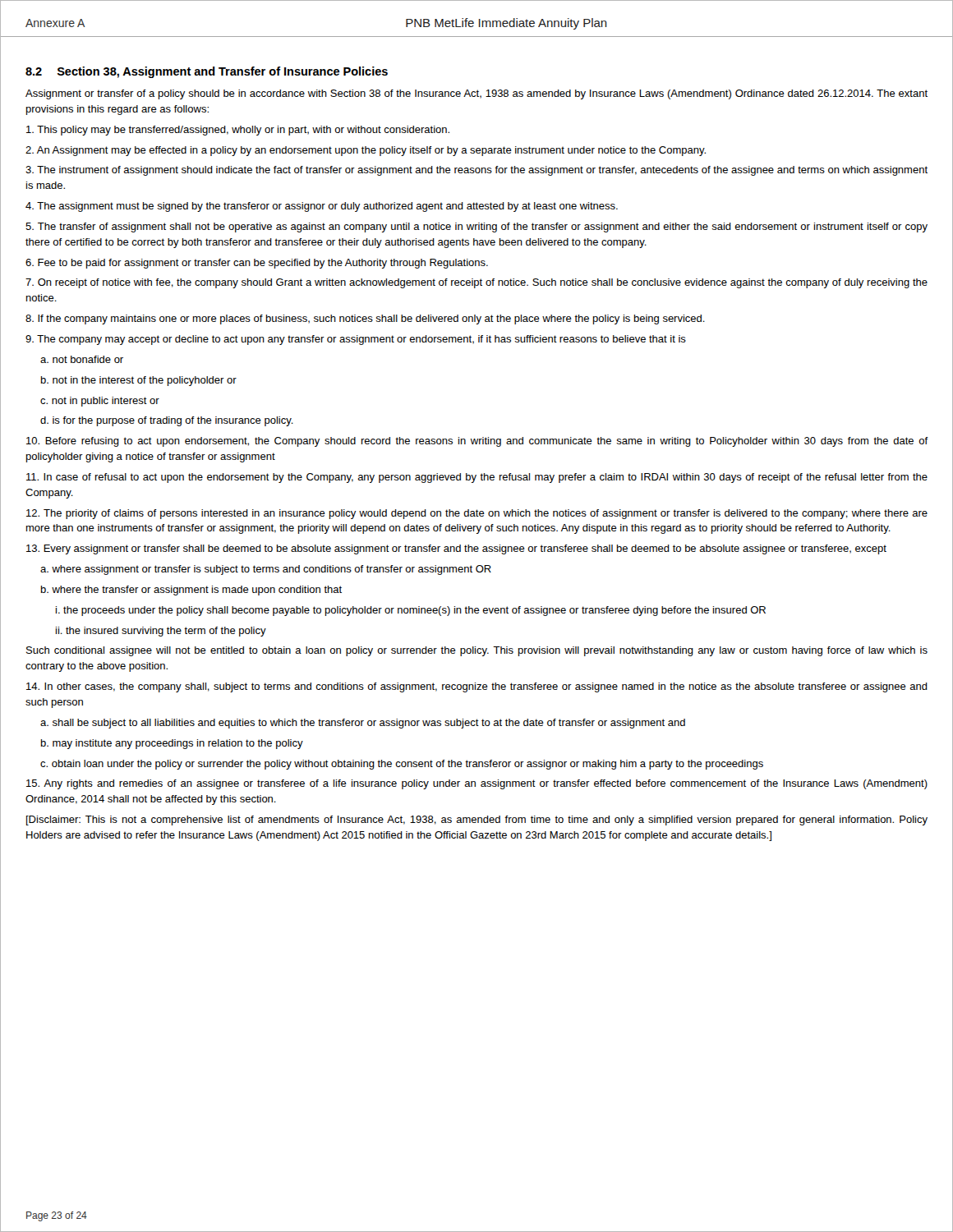Image resolution: width=953 pixels, height=1232 pixels.
Task: Navigate to the region starting "8. If the company maintains"
Action: pyautogui.click(x=365, y=318)
